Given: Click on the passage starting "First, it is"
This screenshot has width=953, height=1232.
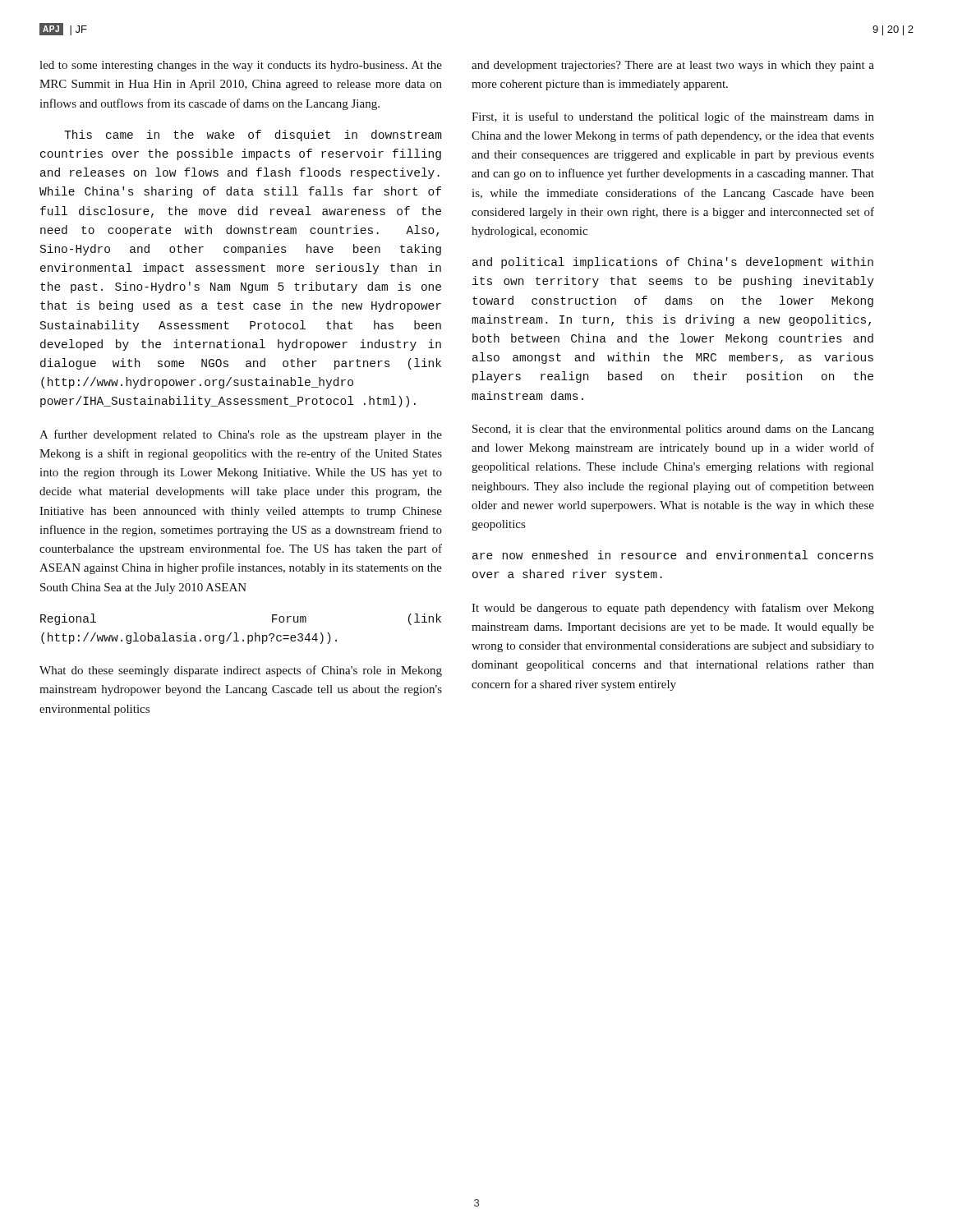Looking at the screenshot, I should pyautogui.click(x=673, y=174).
